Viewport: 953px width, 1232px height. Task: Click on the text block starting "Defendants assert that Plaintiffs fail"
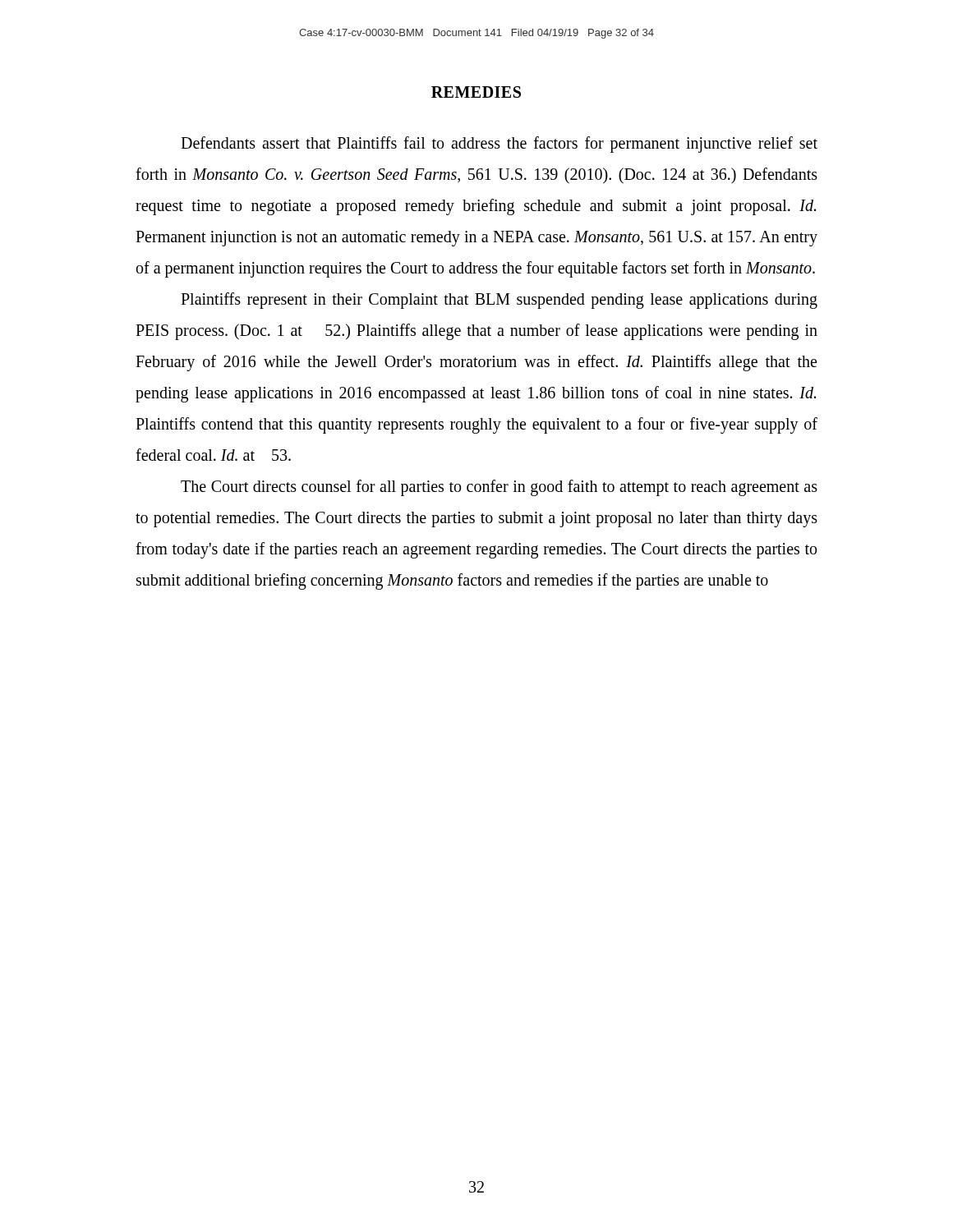(x=476, y=205)
